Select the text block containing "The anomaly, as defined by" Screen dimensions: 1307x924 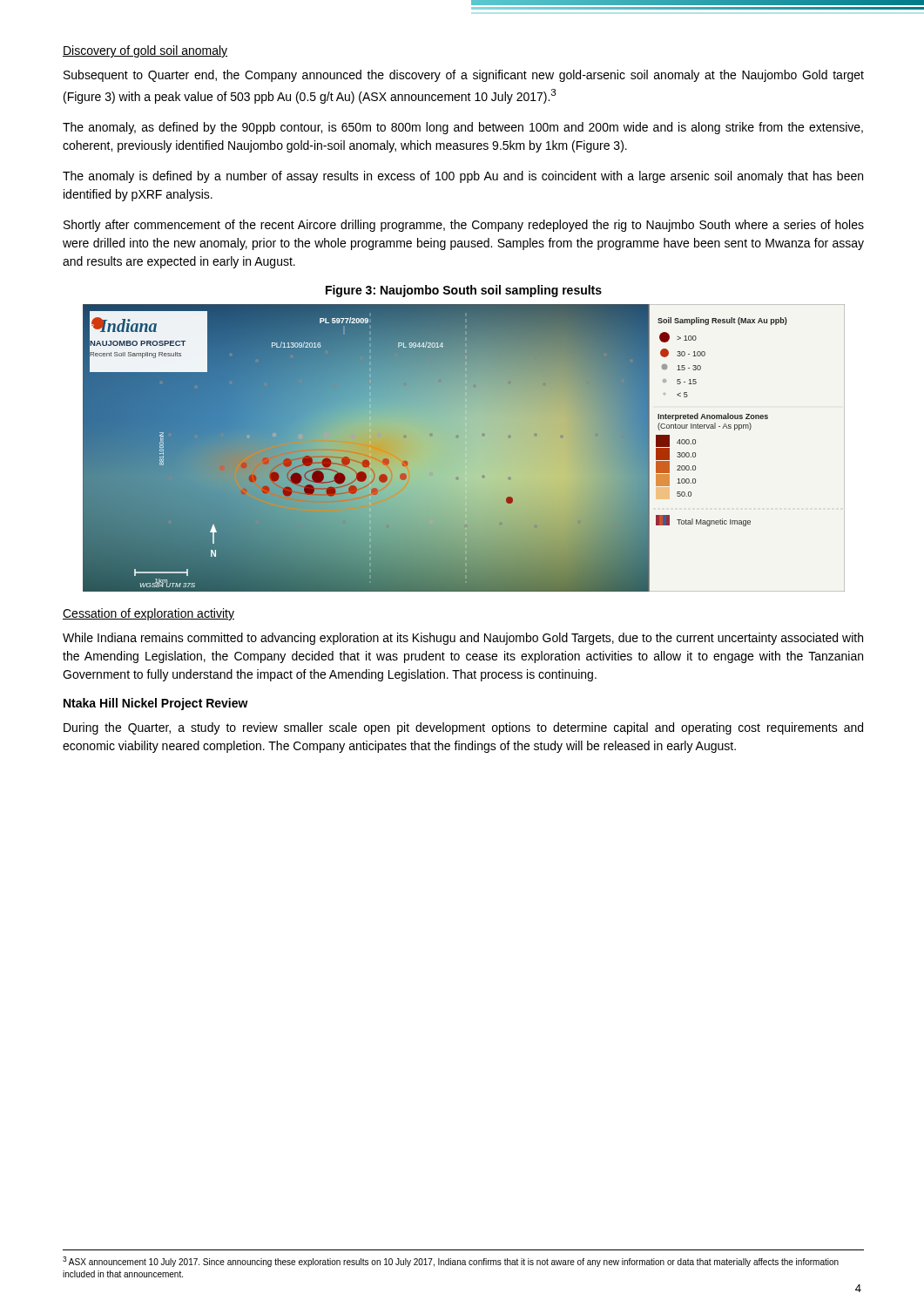tap(463, 136)
